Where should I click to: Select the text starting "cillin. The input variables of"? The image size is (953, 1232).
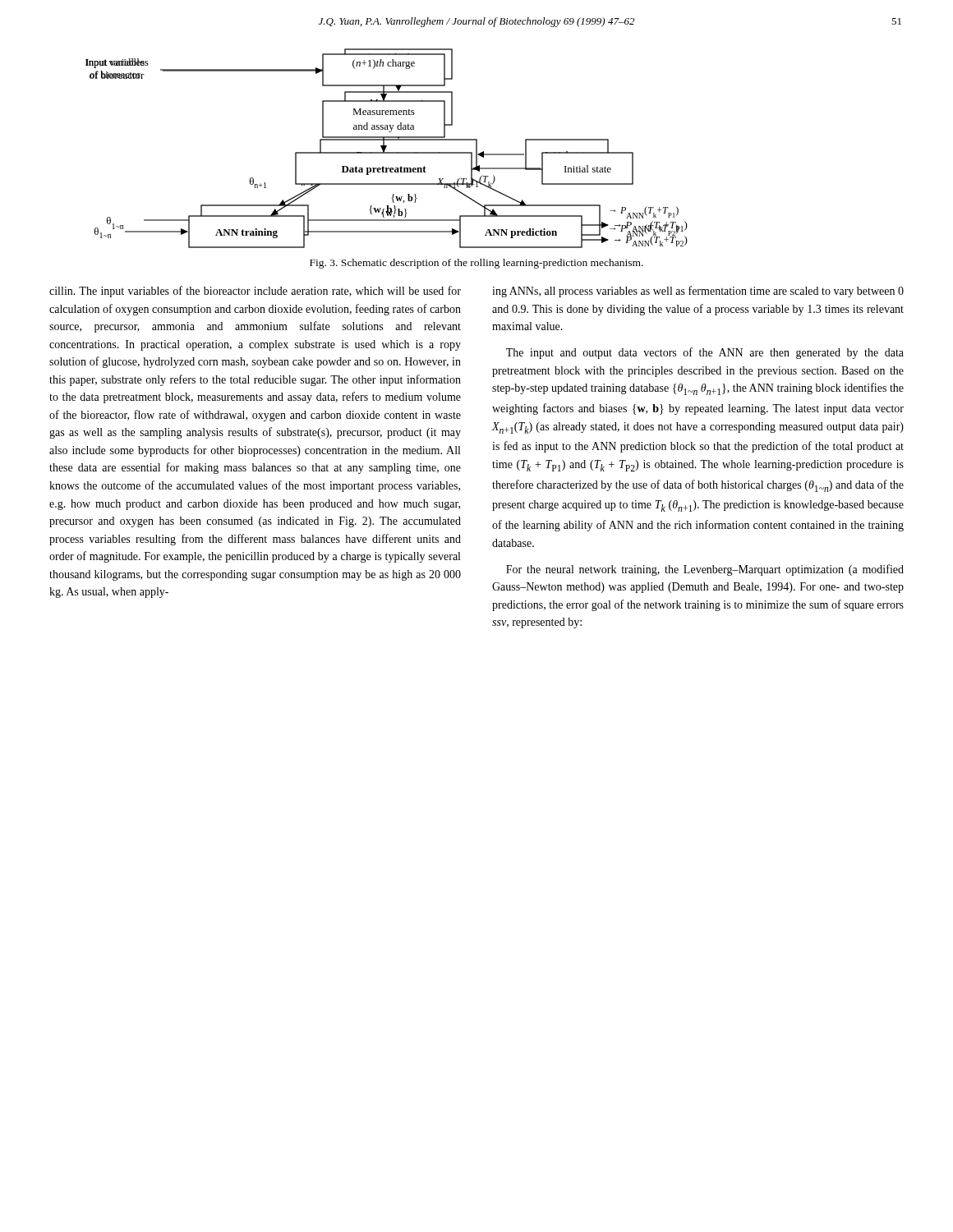point(255,442)
